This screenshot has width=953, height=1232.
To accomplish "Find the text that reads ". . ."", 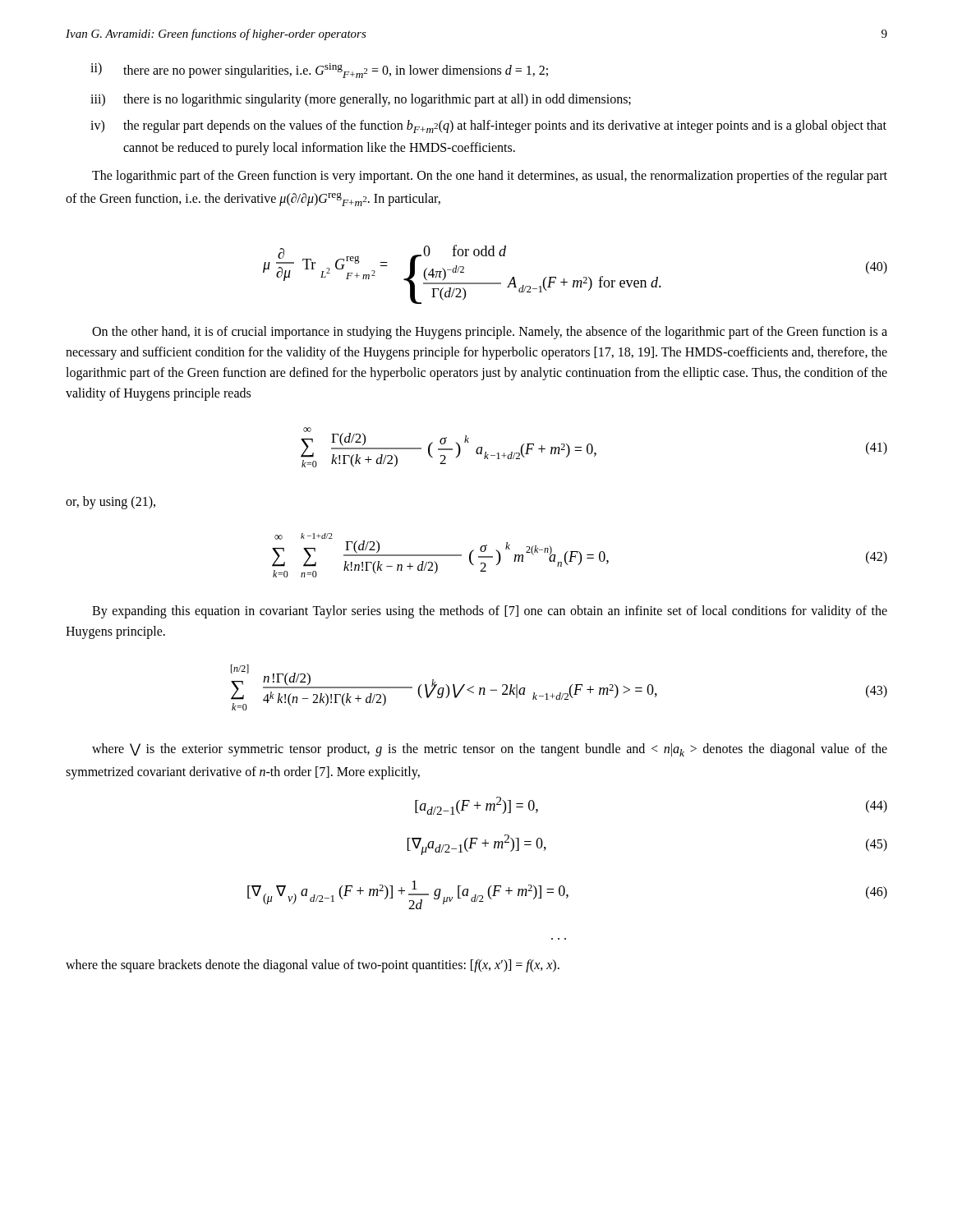I will click(559, 935).
